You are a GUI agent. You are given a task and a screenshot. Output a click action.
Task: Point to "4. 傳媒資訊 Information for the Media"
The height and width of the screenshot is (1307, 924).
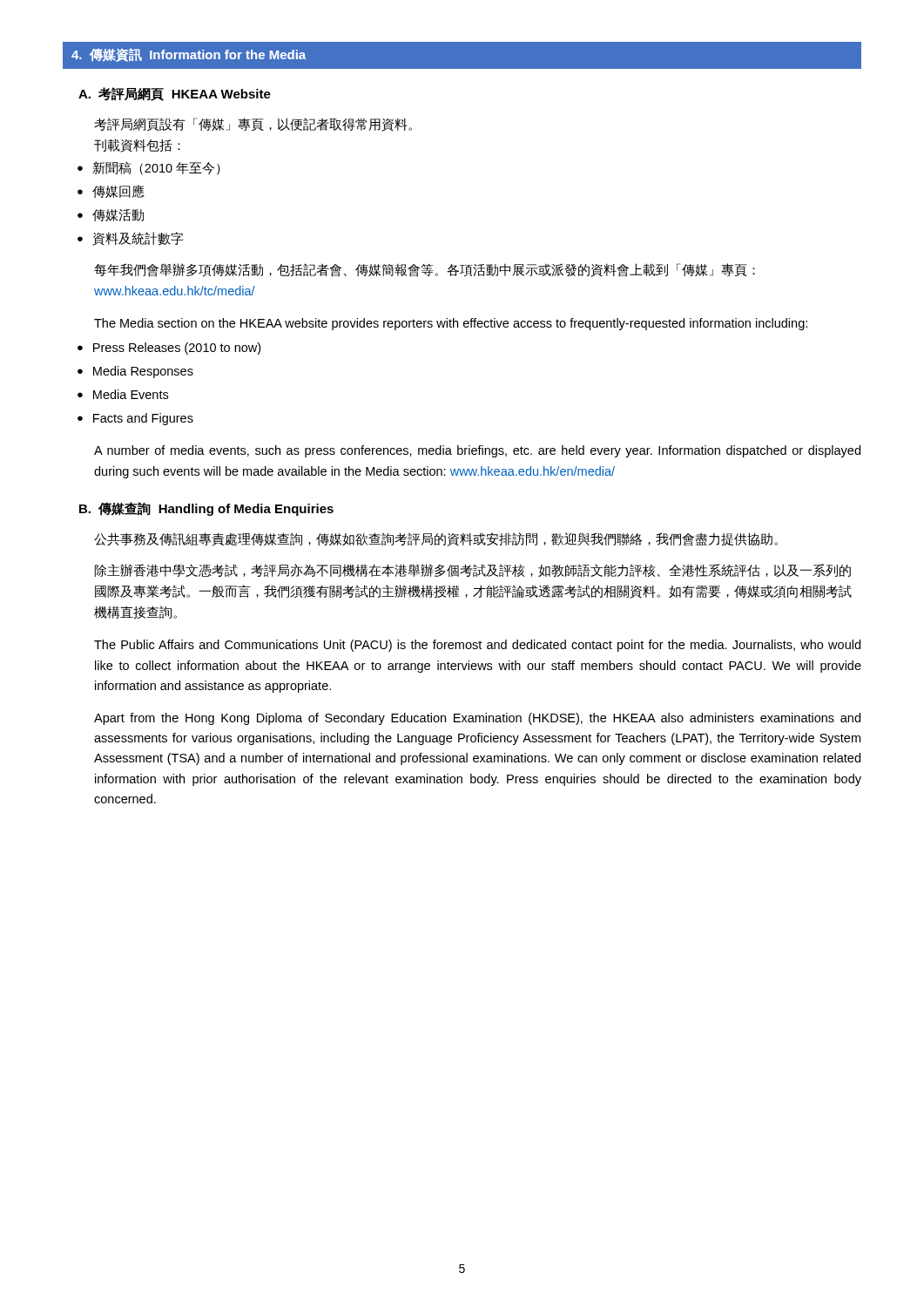[x=189, y=54]
